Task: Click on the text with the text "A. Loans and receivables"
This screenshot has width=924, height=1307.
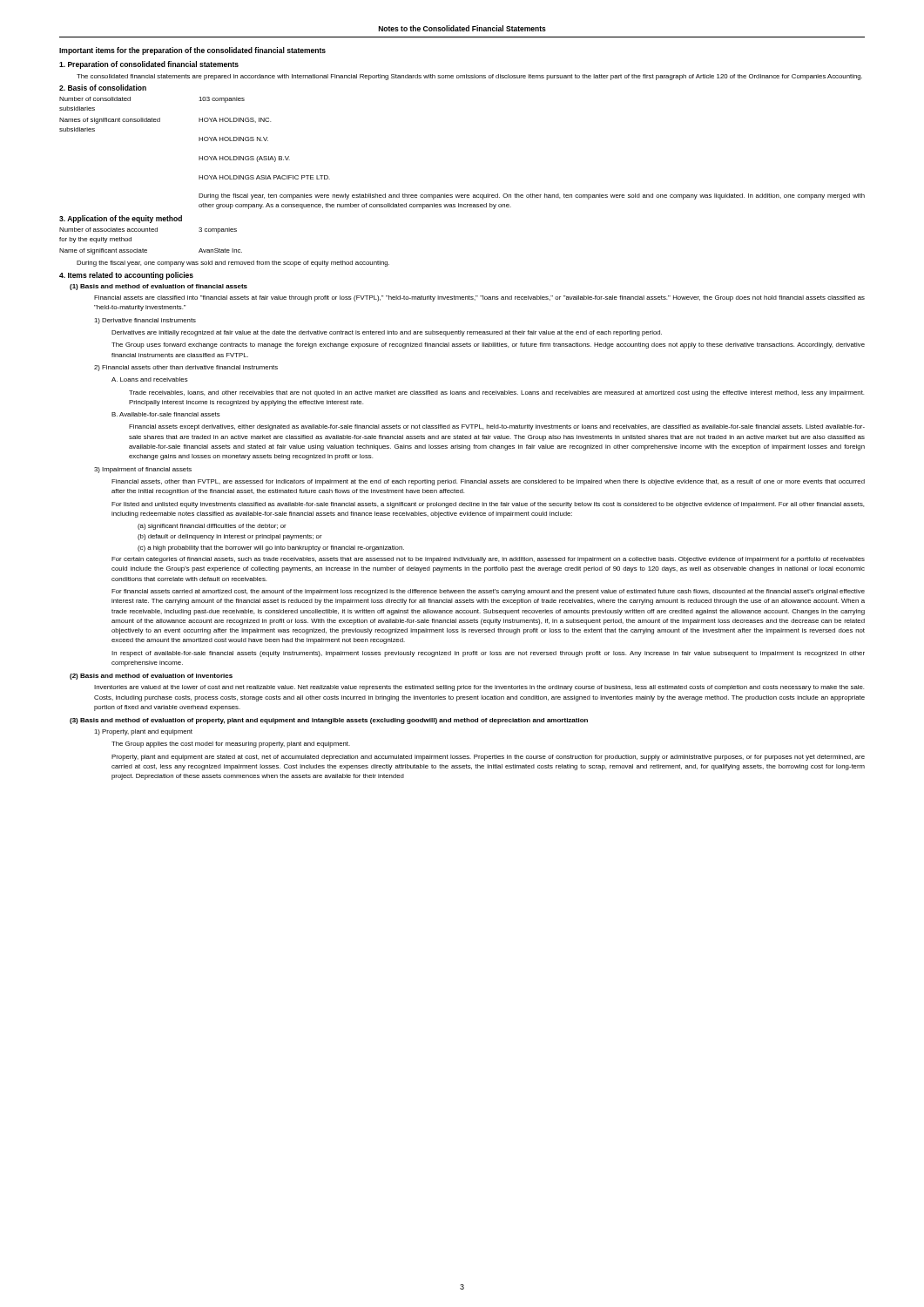Action: [150, 380]
